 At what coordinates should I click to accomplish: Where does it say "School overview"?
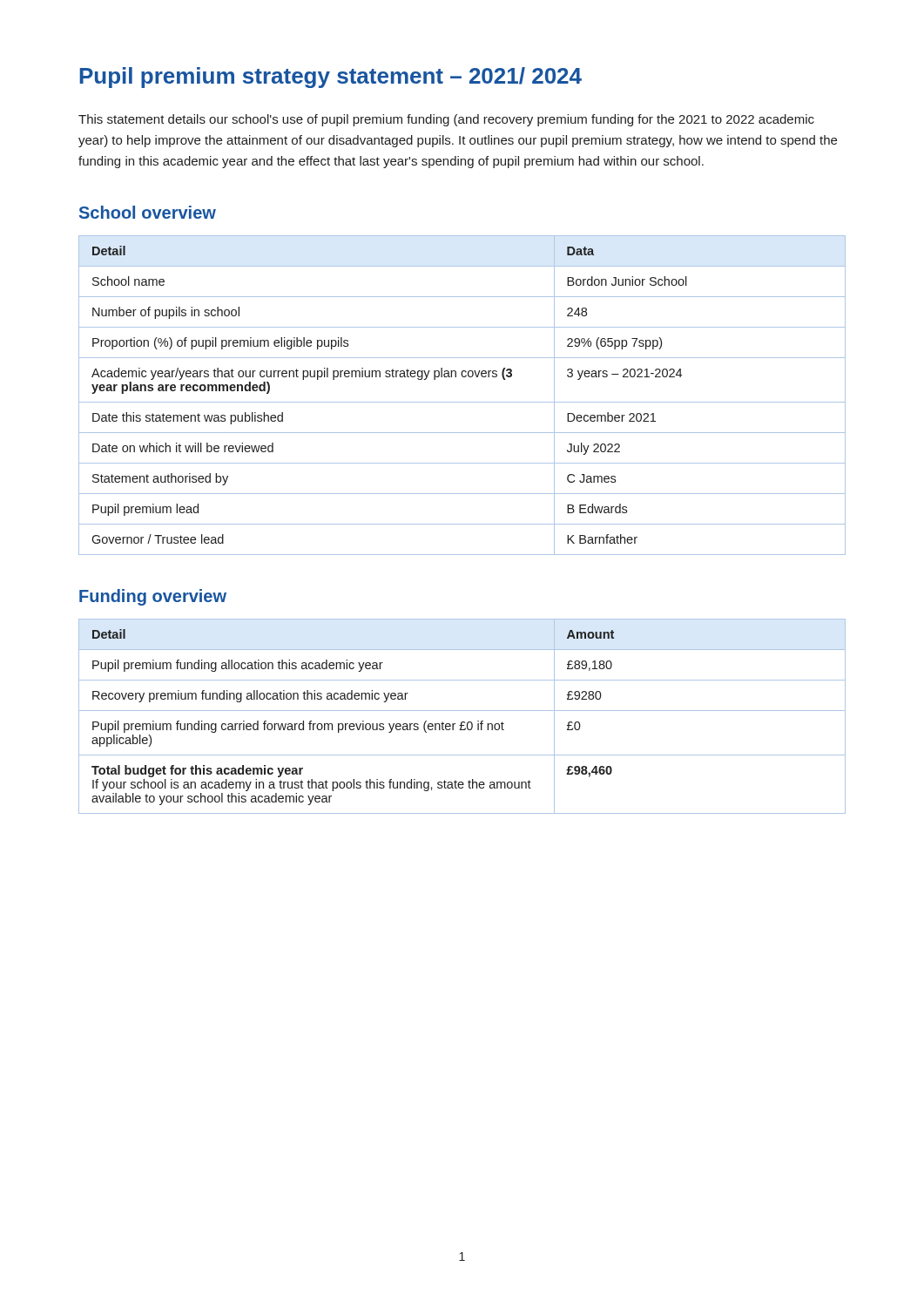click(x=148, y=212)
